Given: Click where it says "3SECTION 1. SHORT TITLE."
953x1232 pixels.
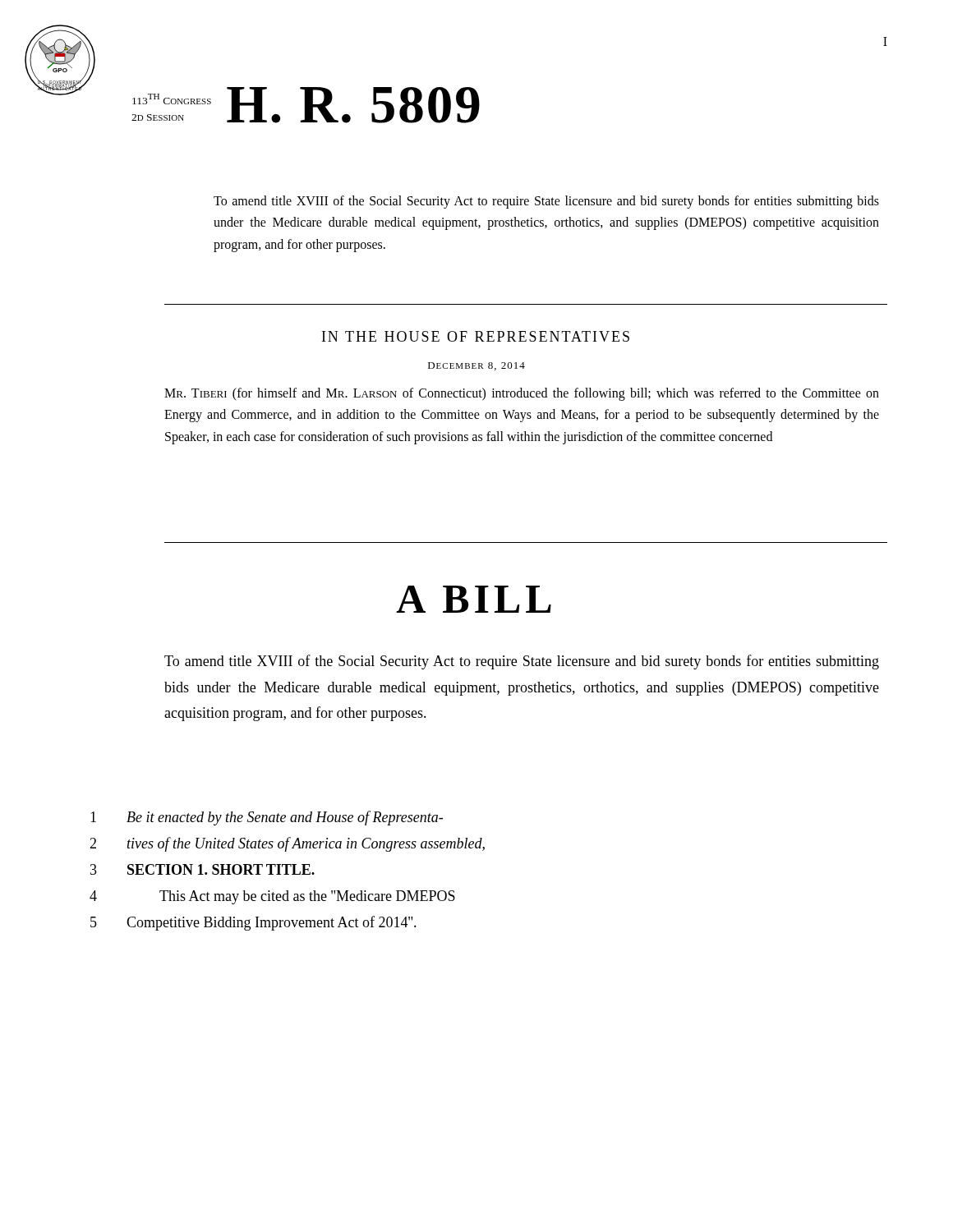Looking at the screenshot, I should (x=194, y=870).
